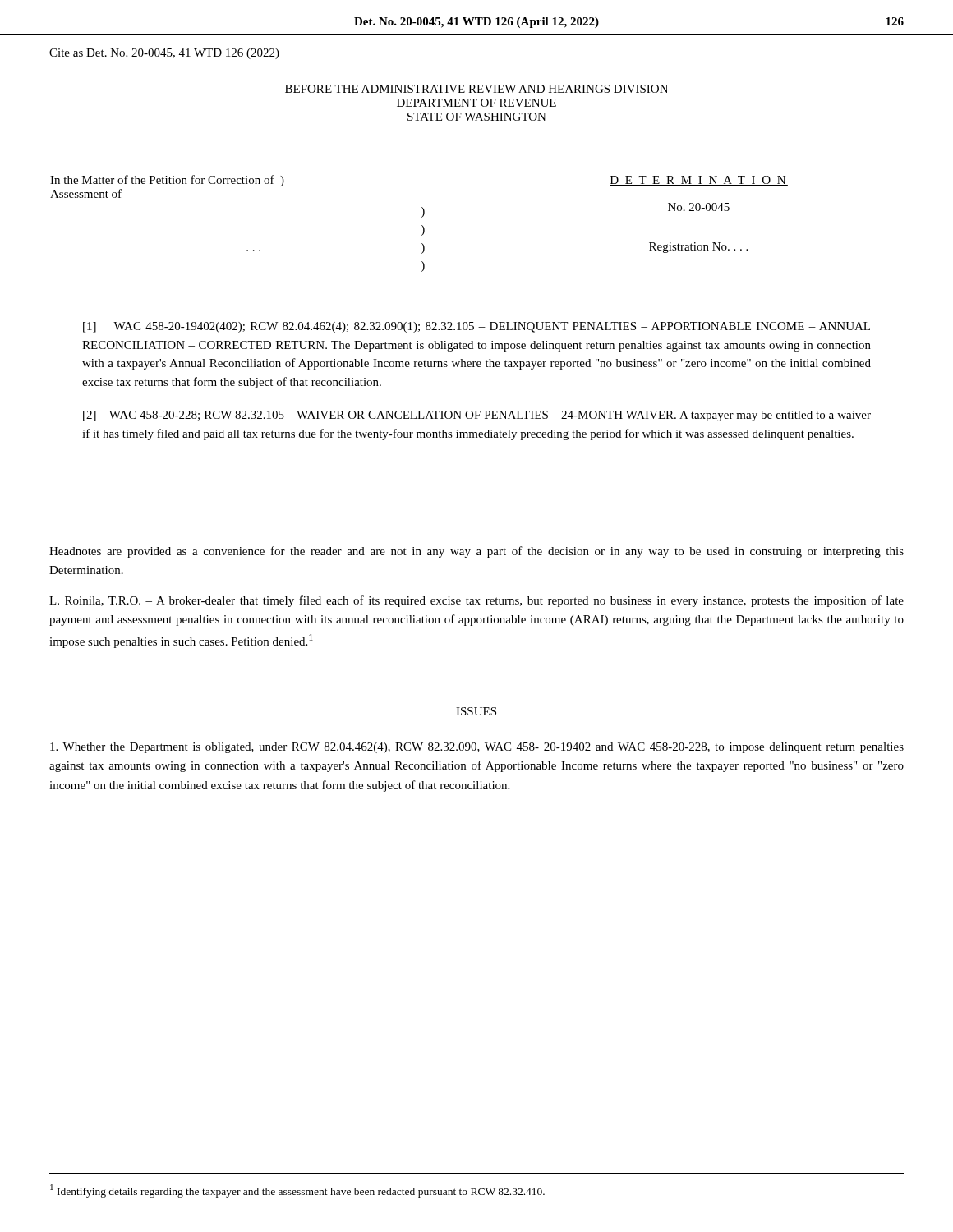Locate the block of text that opens with "[2] WAC 458-20-228;"
The width and height of the screenshot is (953, 1232).
pyautogui.click(x=476, y=424)
